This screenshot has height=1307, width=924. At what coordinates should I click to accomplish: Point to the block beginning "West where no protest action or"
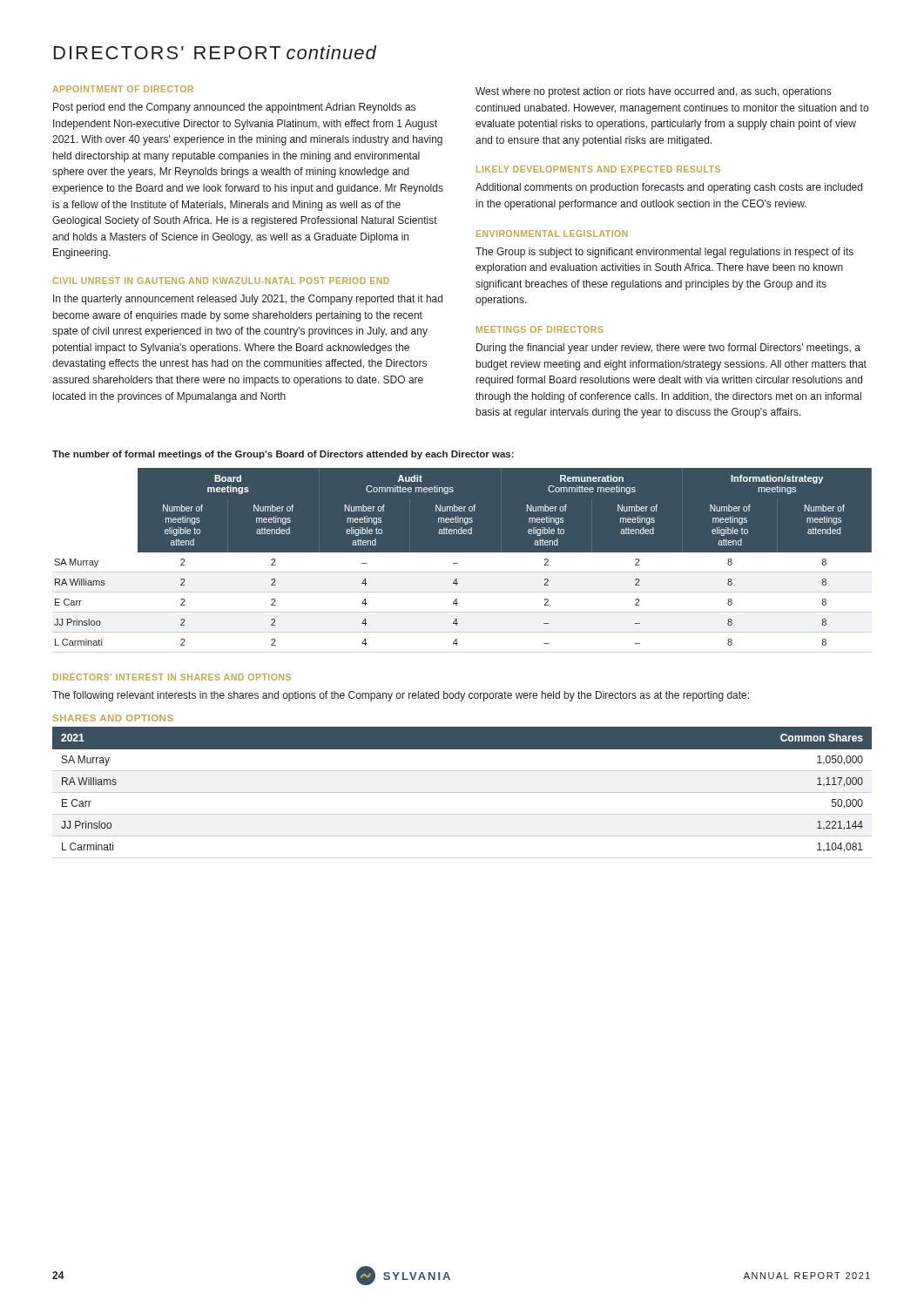[x=672, y=116]
